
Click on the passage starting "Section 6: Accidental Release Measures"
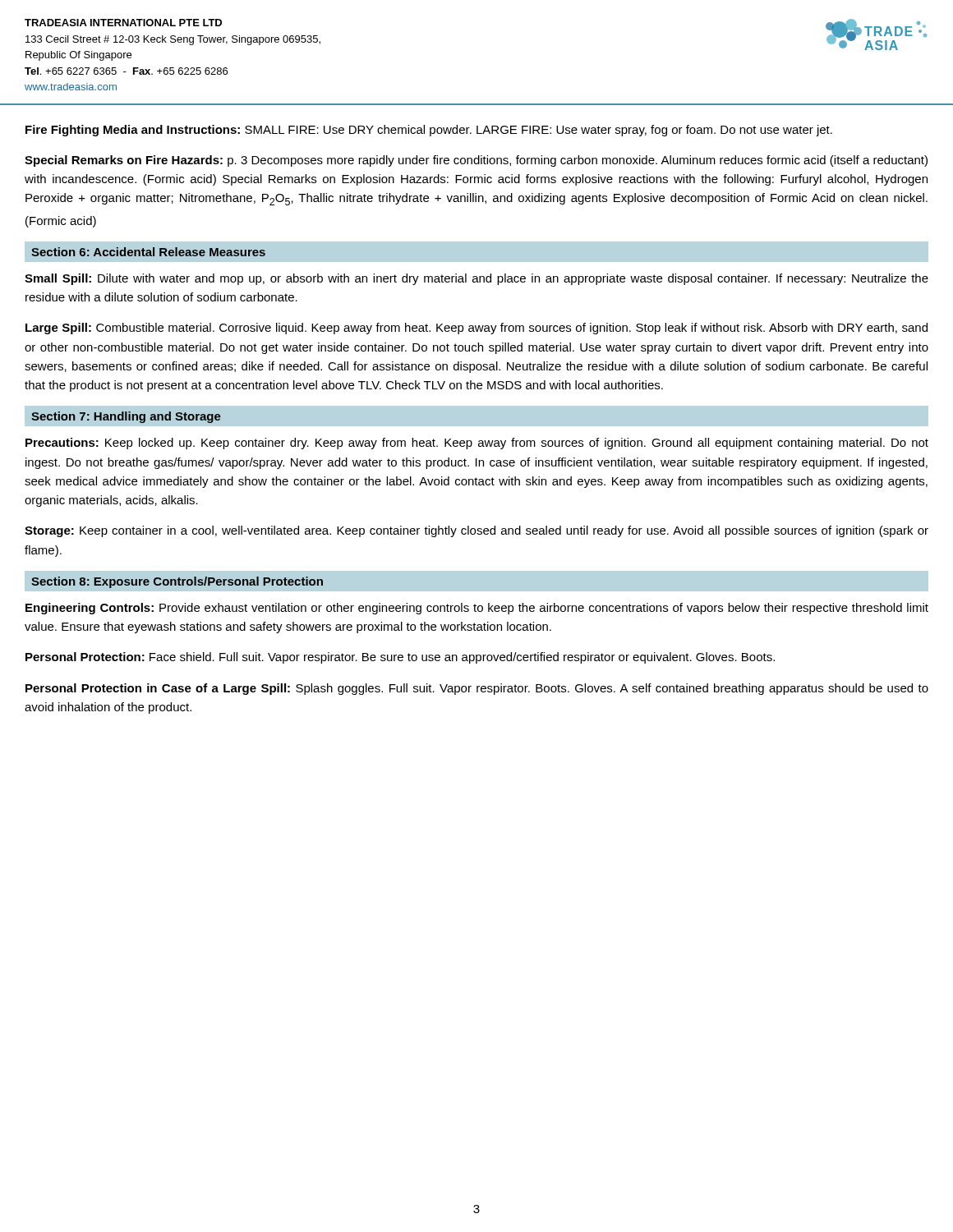(148, 252)
